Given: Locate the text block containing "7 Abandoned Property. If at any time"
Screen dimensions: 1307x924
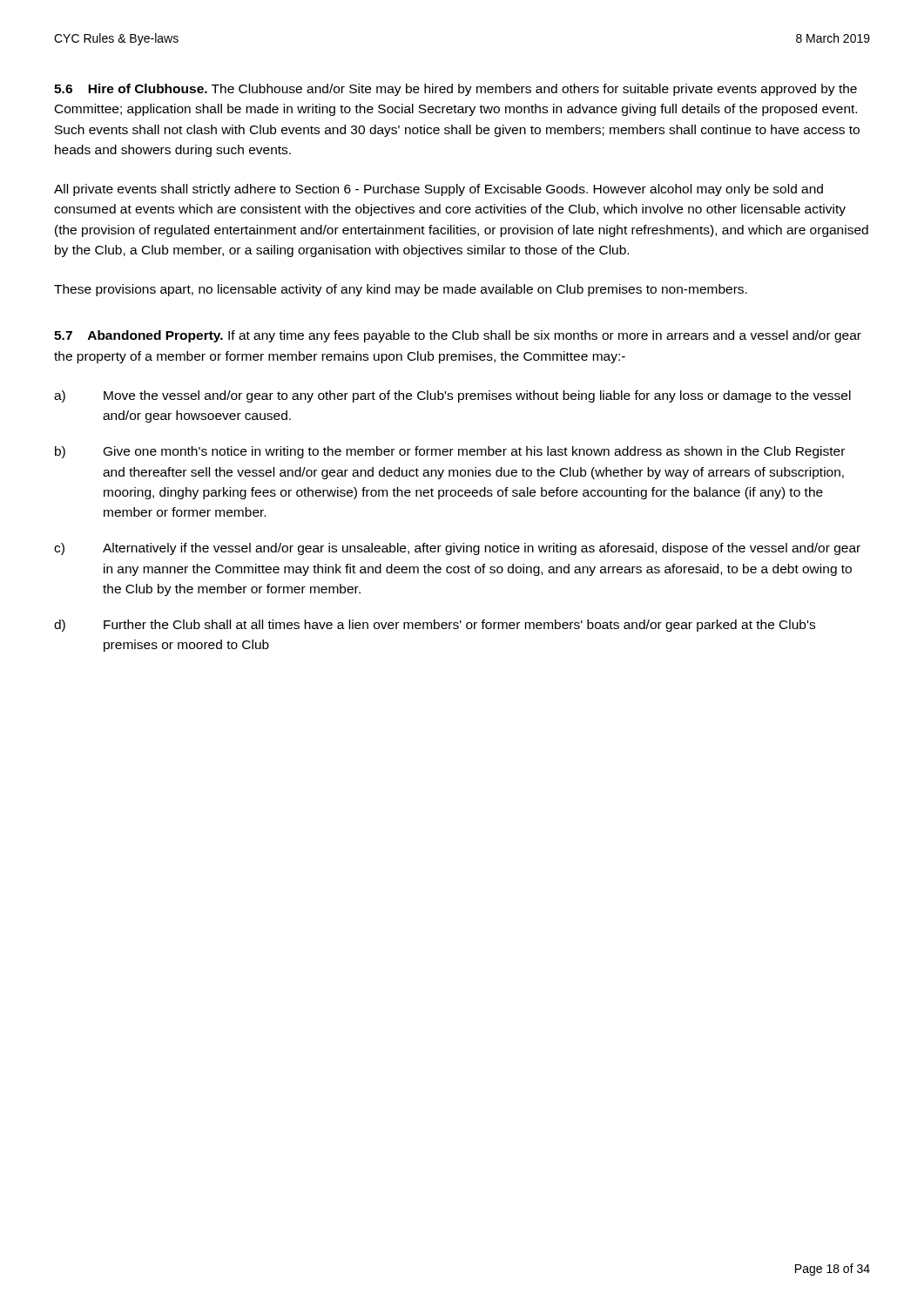Looking at the screenshot, I should [x=462, y=345].
